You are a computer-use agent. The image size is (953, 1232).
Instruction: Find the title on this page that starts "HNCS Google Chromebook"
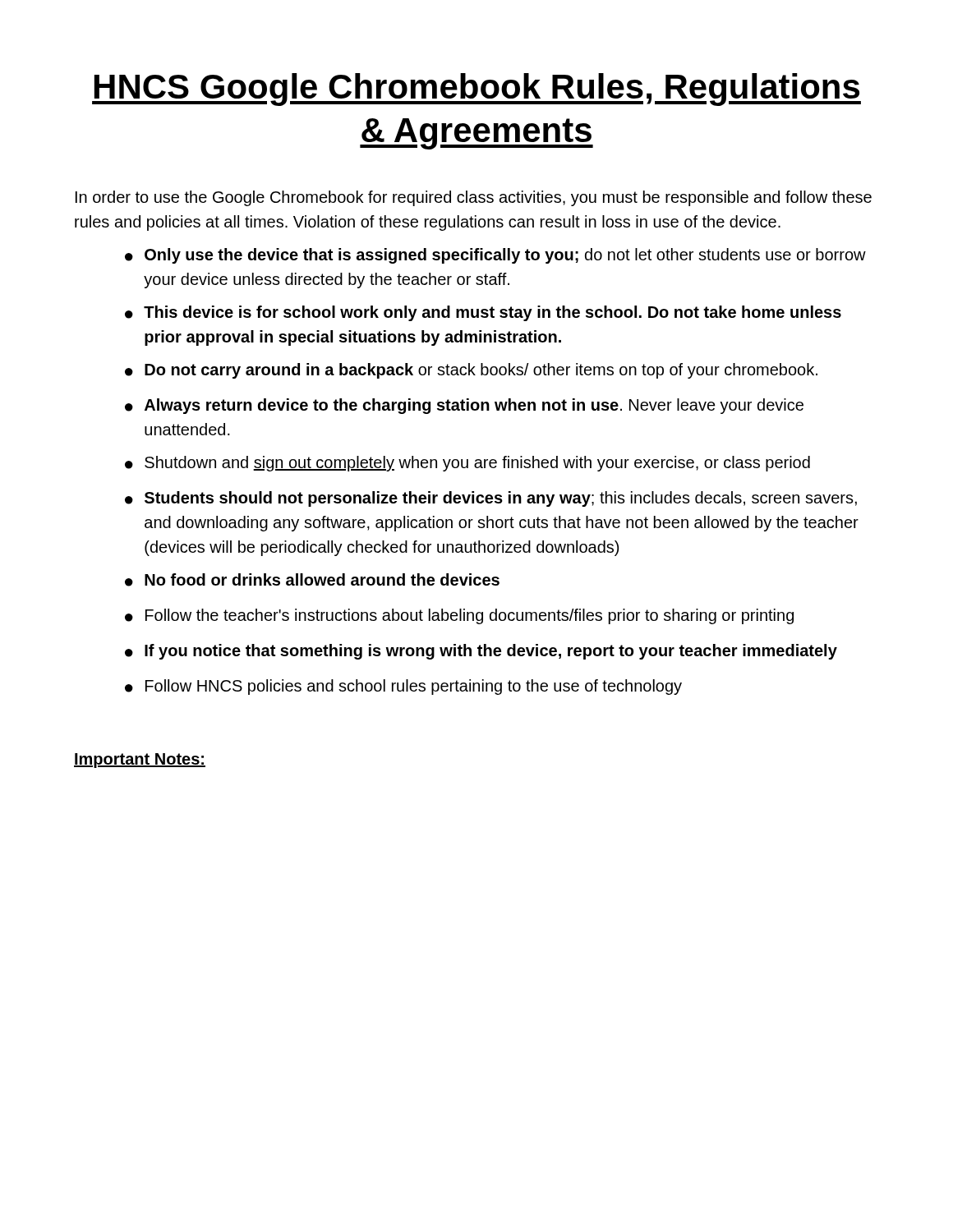pos(476,109)
